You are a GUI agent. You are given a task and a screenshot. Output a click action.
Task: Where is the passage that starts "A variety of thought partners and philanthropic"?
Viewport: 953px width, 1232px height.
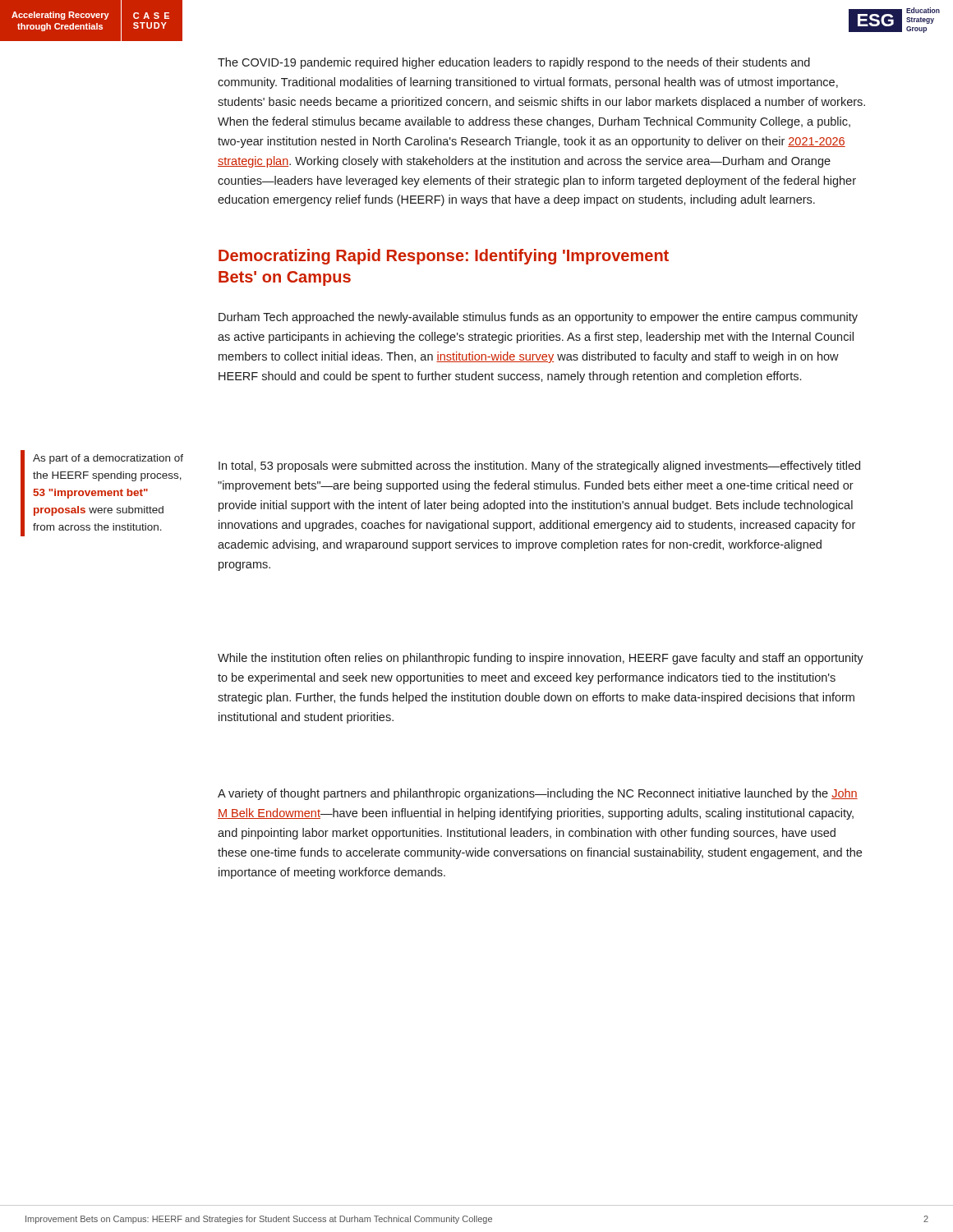(x=542, y=834)
